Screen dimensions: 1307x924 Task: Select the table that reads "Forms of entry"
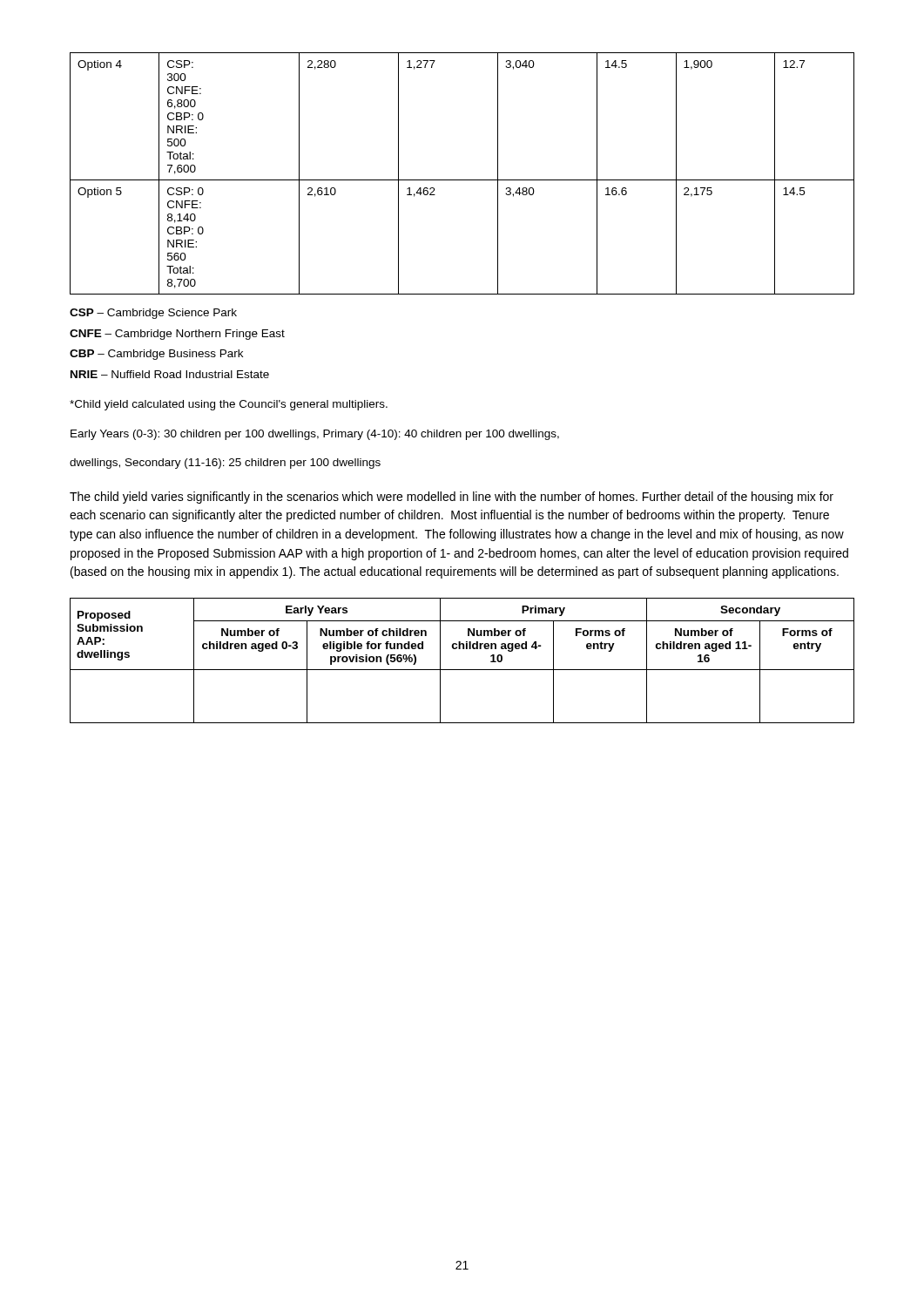[462, 661]
